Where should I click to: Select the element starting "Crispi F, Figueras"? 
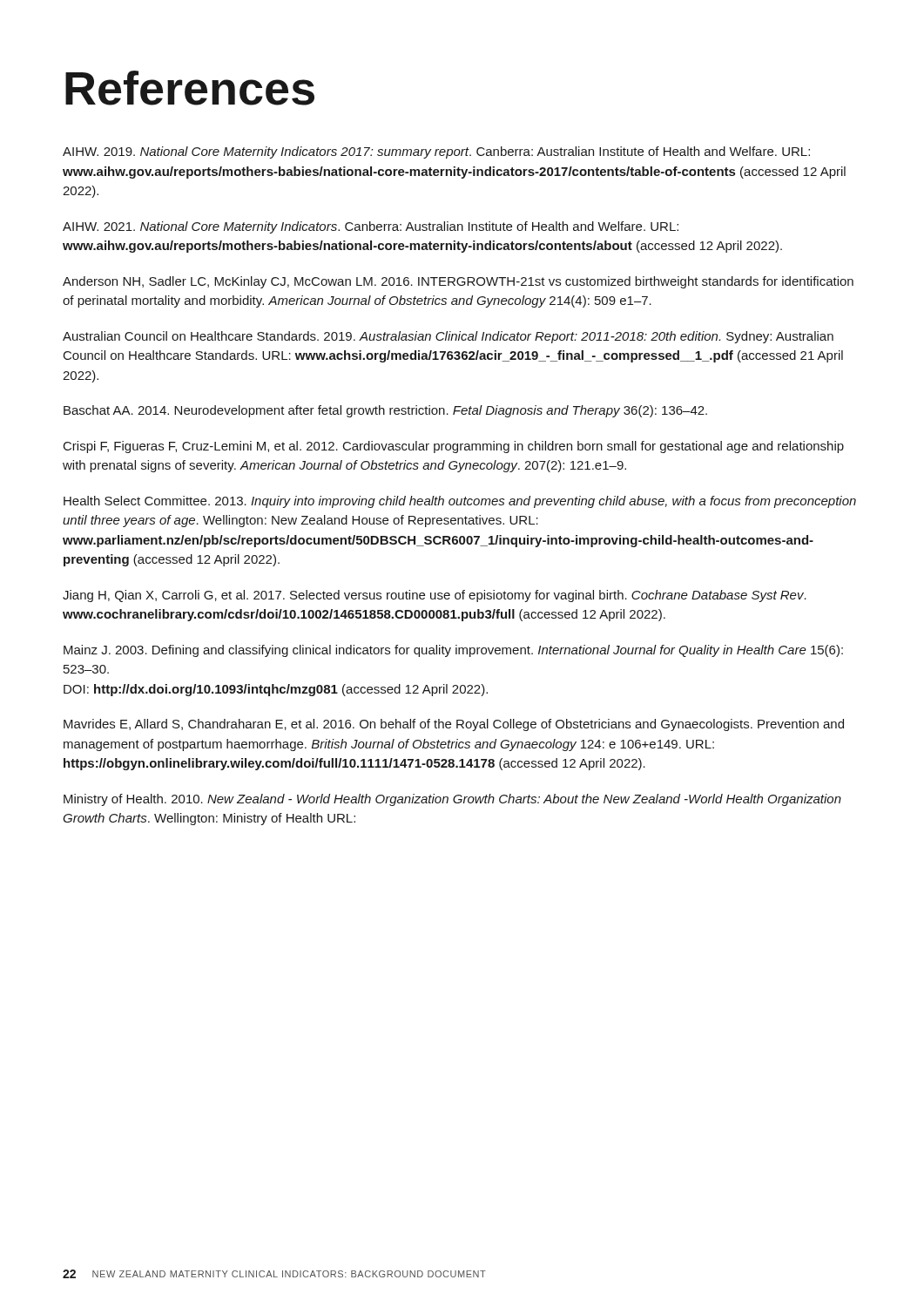tap(453, 455)
